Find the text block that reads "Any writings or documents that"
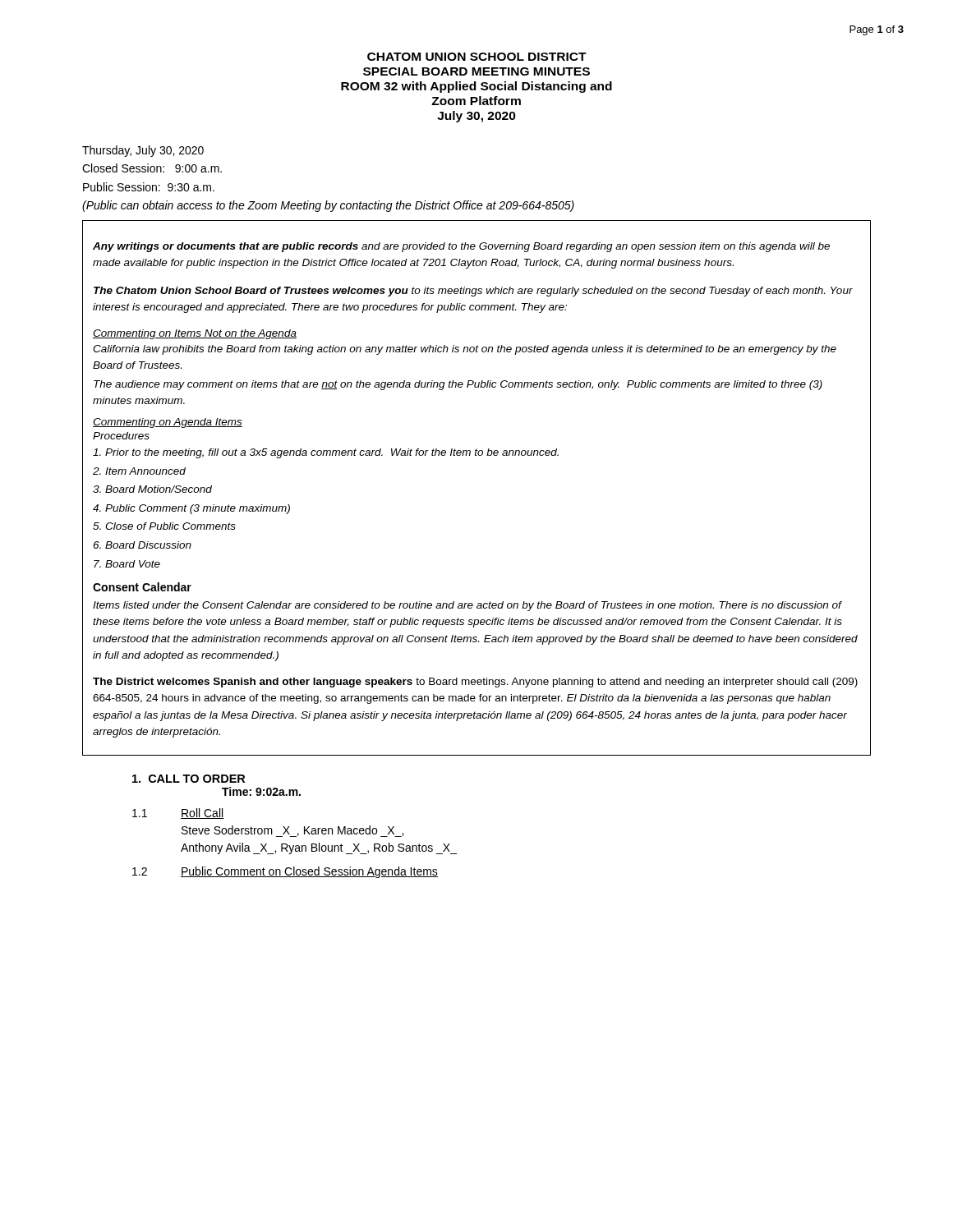Screen dimensions: 1232x953 click(476, 255)
